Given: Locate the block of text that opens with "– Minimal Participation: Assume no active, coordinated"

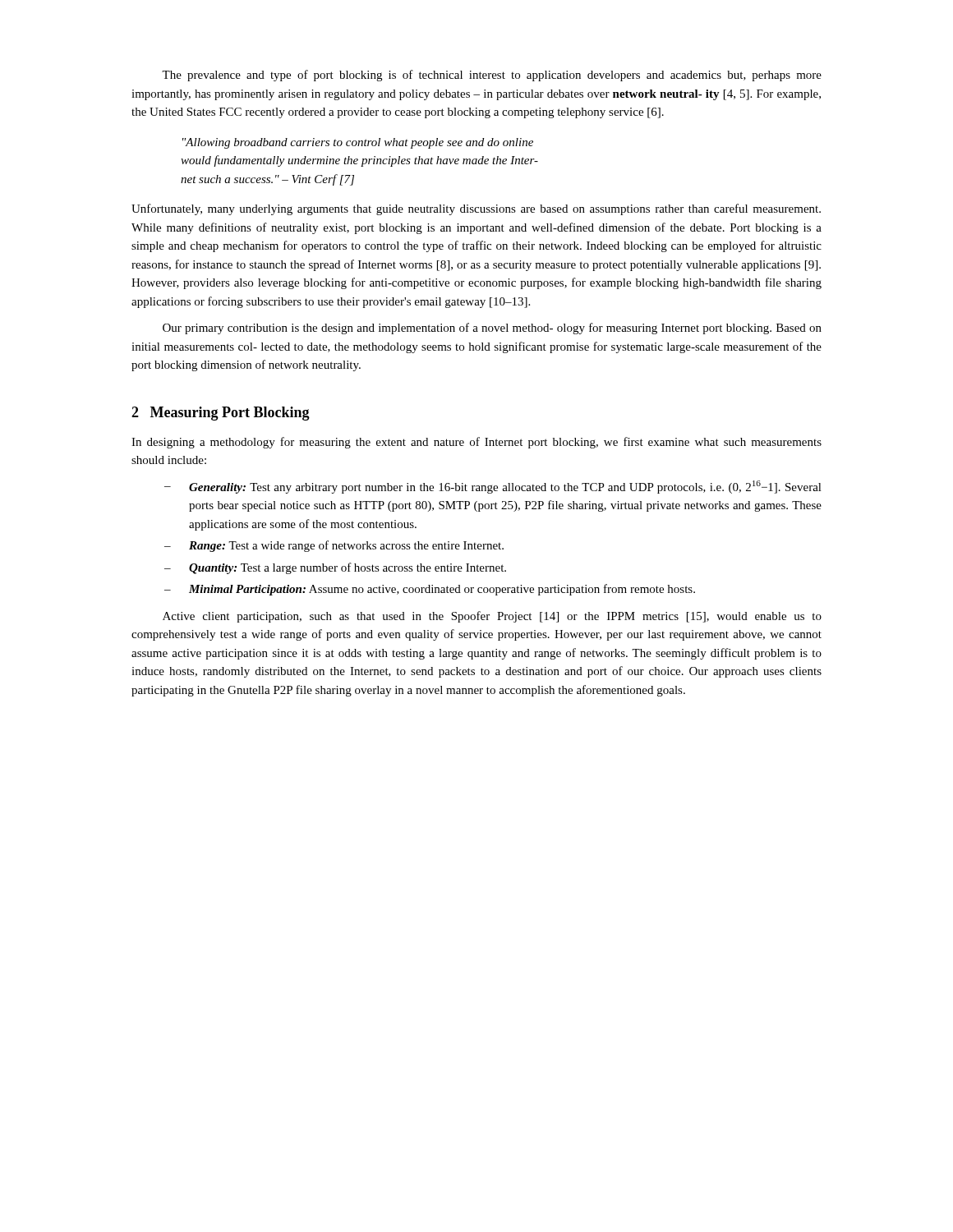Looking at the screenshot, I should (x=493, y=589).
